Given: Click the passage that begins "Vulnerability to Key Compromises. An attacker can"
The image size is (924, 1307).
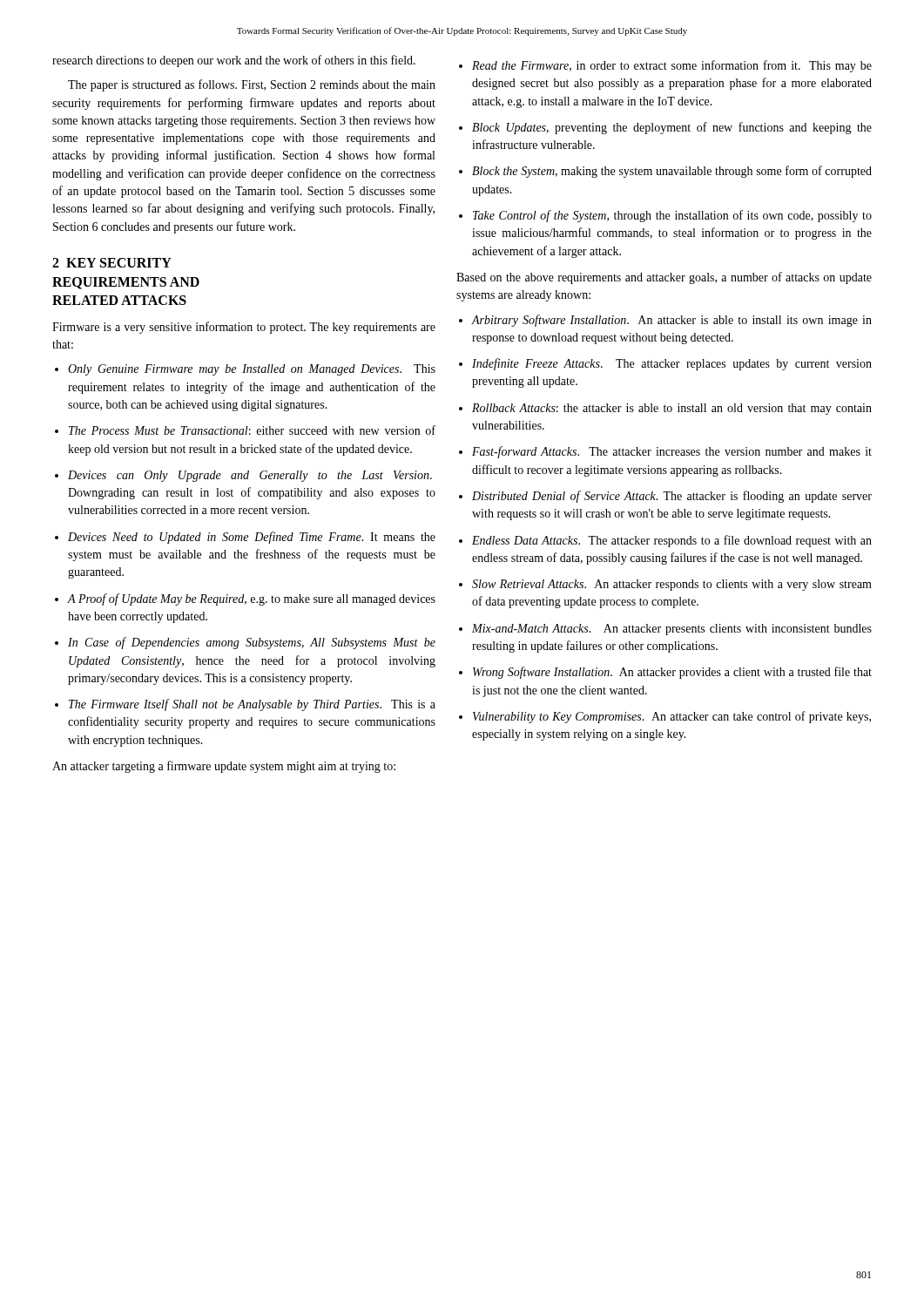Looking at the screenshot, I should point(664,726).
